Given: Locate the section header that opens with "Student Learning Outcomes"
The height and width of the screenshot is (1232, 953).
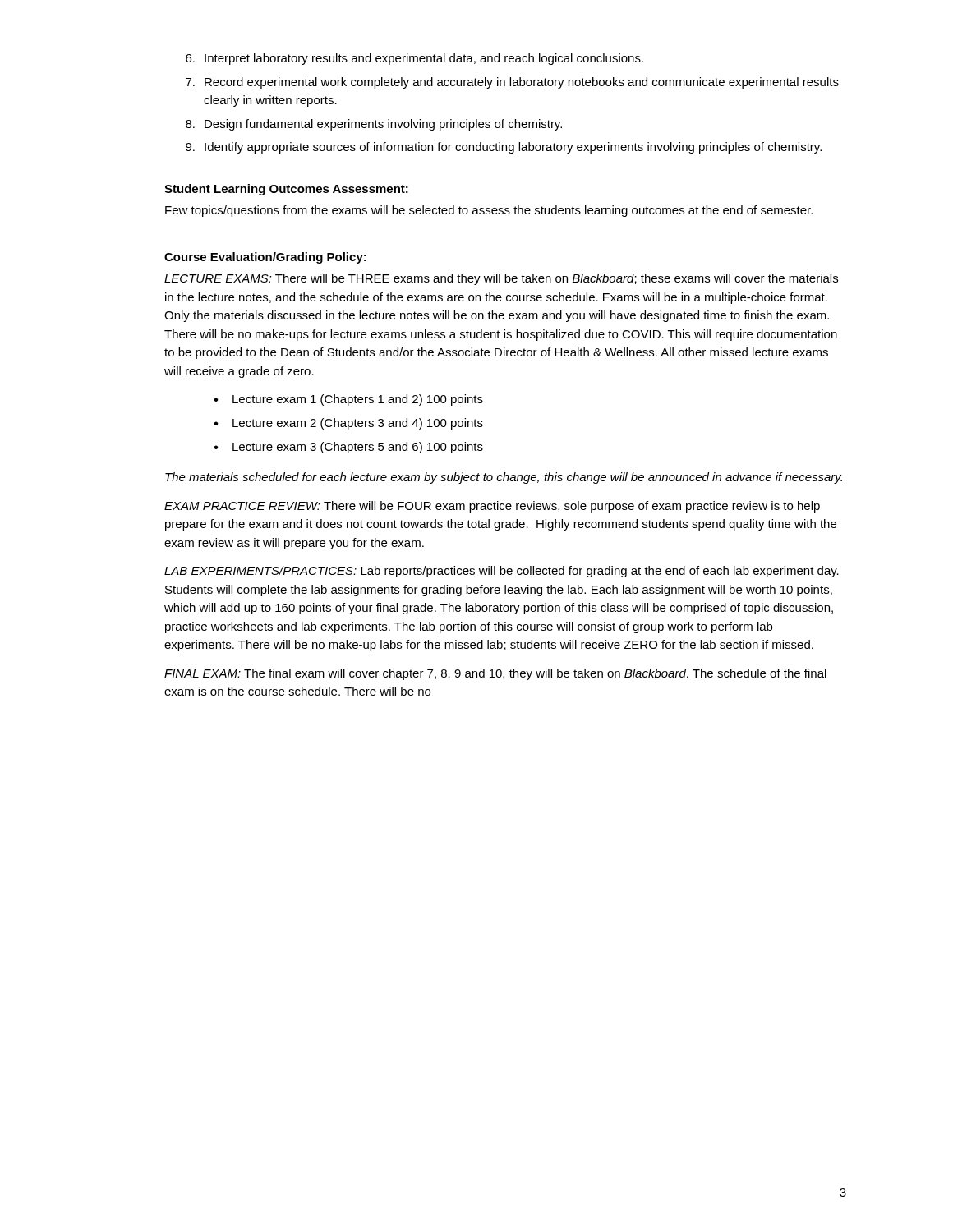Looking at the screenshot, I should [x=287, y=189].
